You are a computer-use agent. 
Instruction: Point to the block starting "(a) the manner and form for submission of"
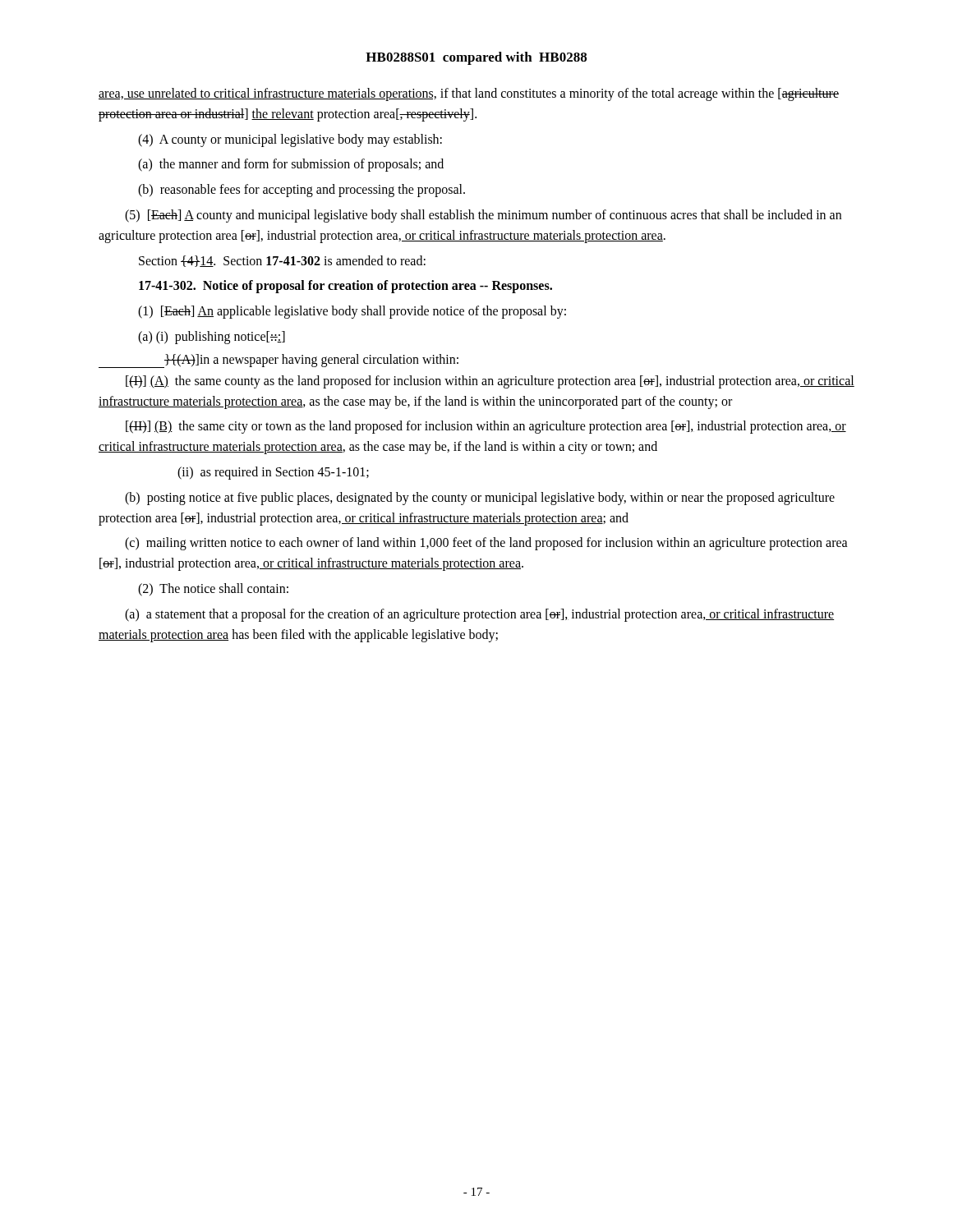291,164
